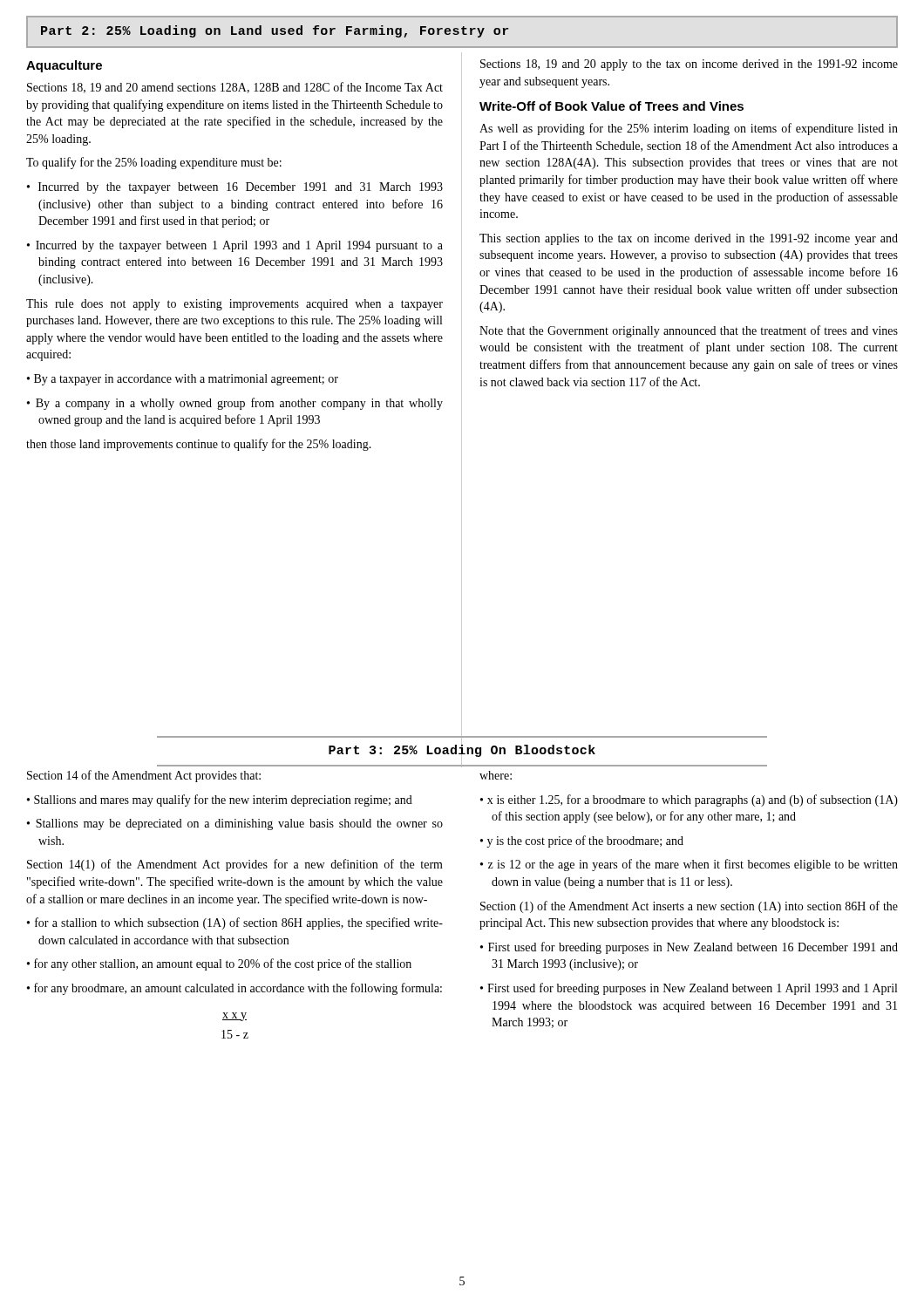Click on the passage starting "Sections 18, 19 and 20 amend sections 128A,"
924x1308 pixels.
234,114
